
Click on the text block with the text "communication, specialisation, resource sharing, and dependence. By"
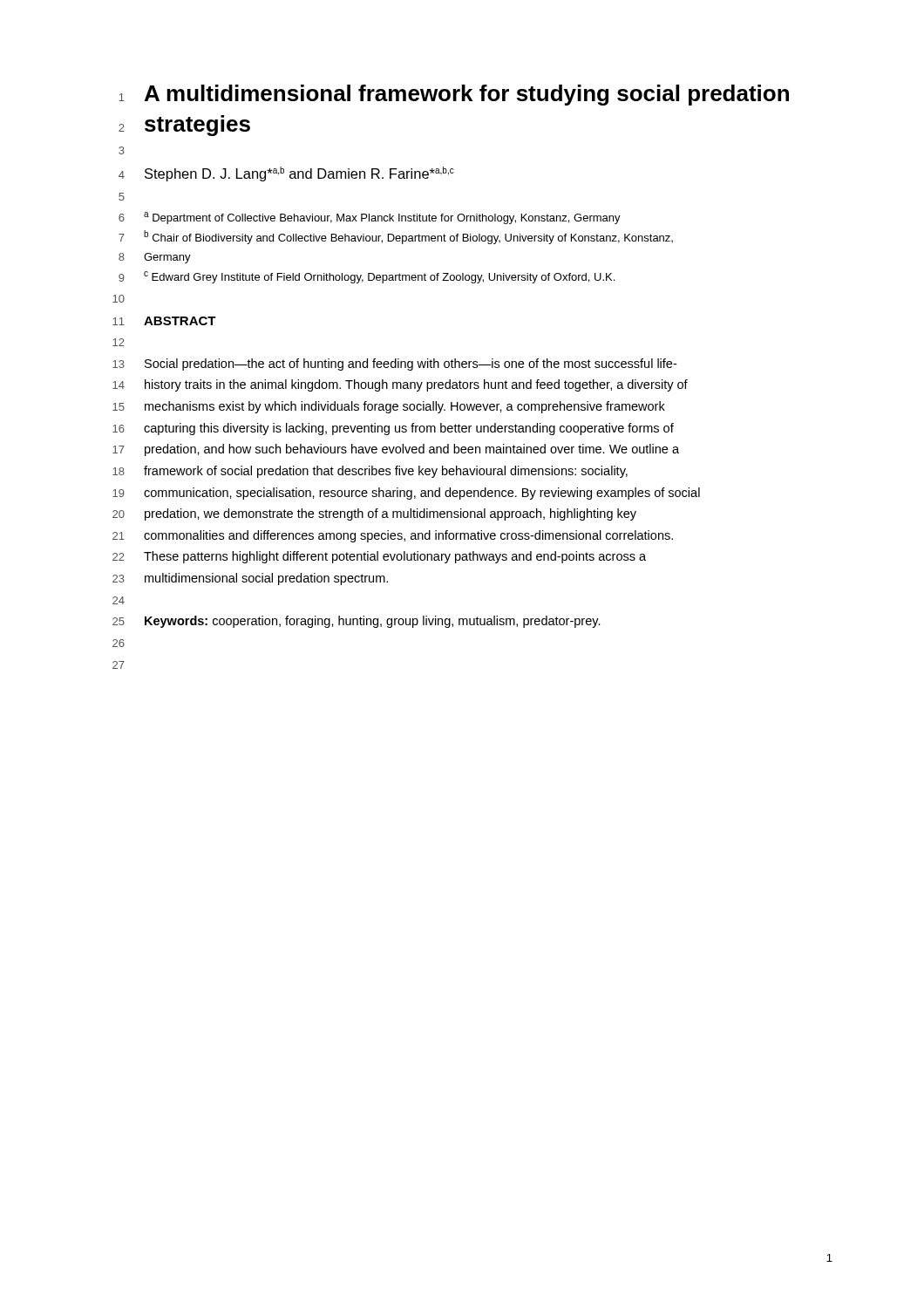(x=422, y=492)
